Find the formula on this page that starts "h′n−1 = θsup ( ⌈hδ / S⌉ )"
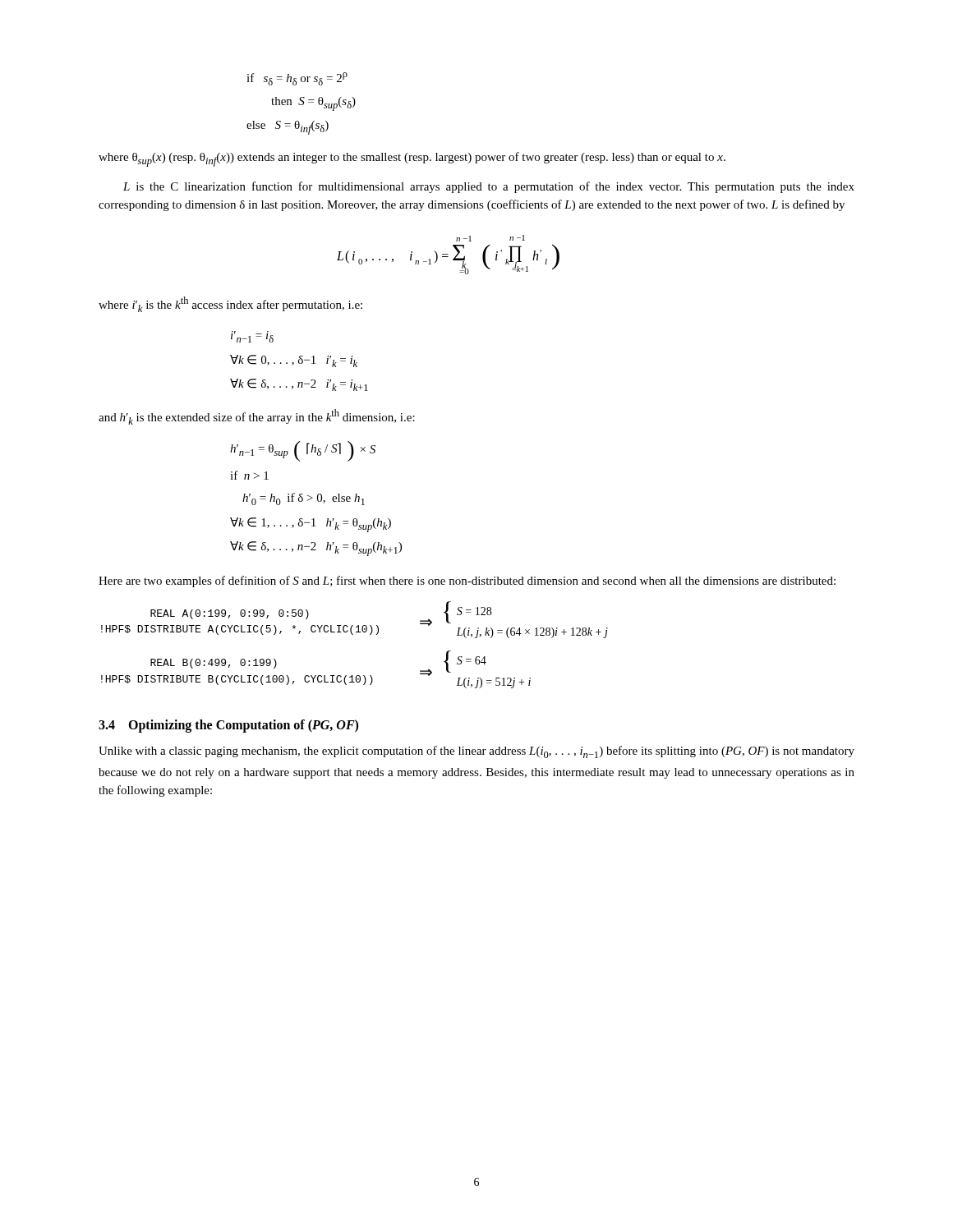 (303, 451)
